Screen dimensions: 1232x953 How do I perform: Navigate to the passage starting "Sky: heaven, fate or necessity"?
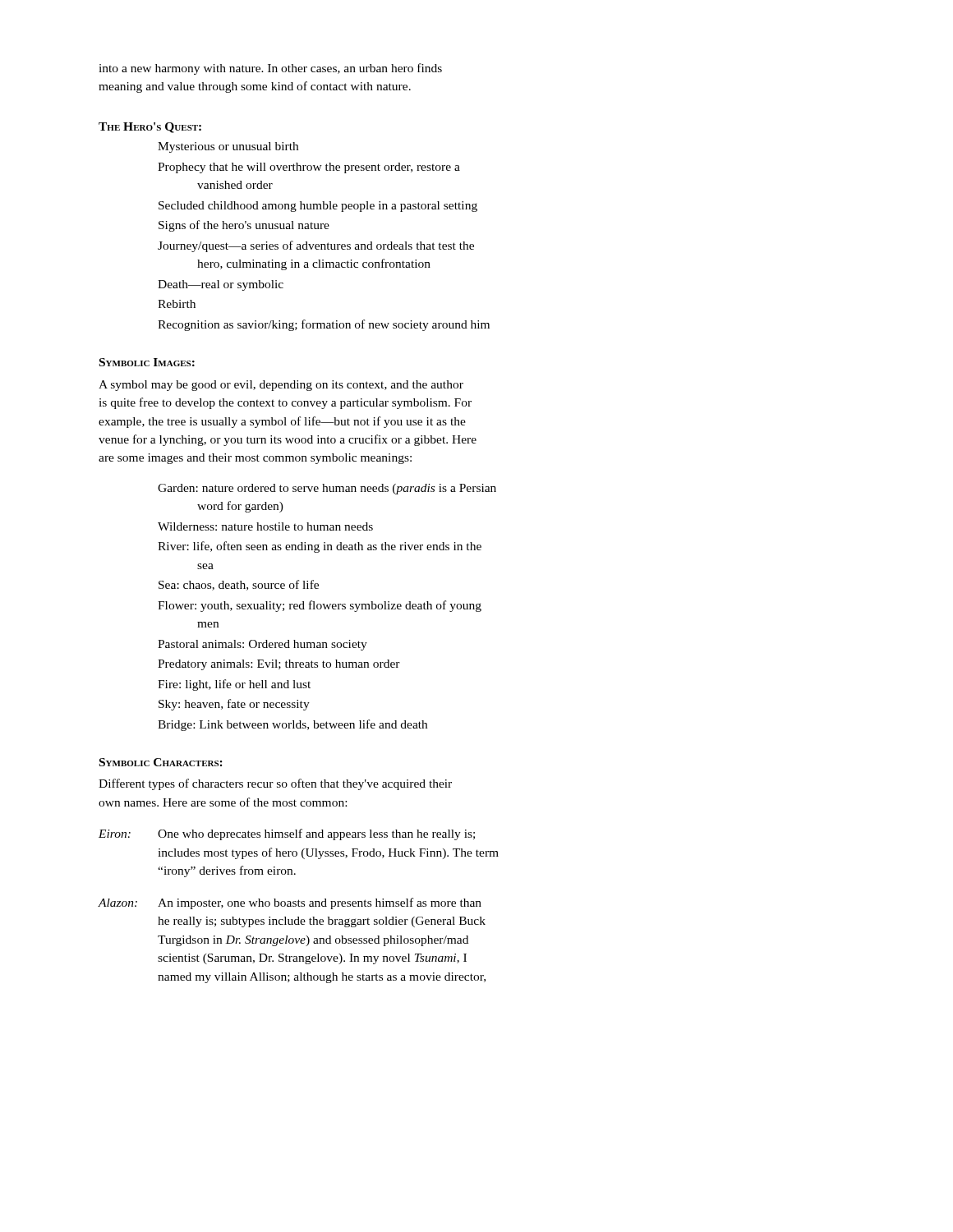tap(234, 705)
